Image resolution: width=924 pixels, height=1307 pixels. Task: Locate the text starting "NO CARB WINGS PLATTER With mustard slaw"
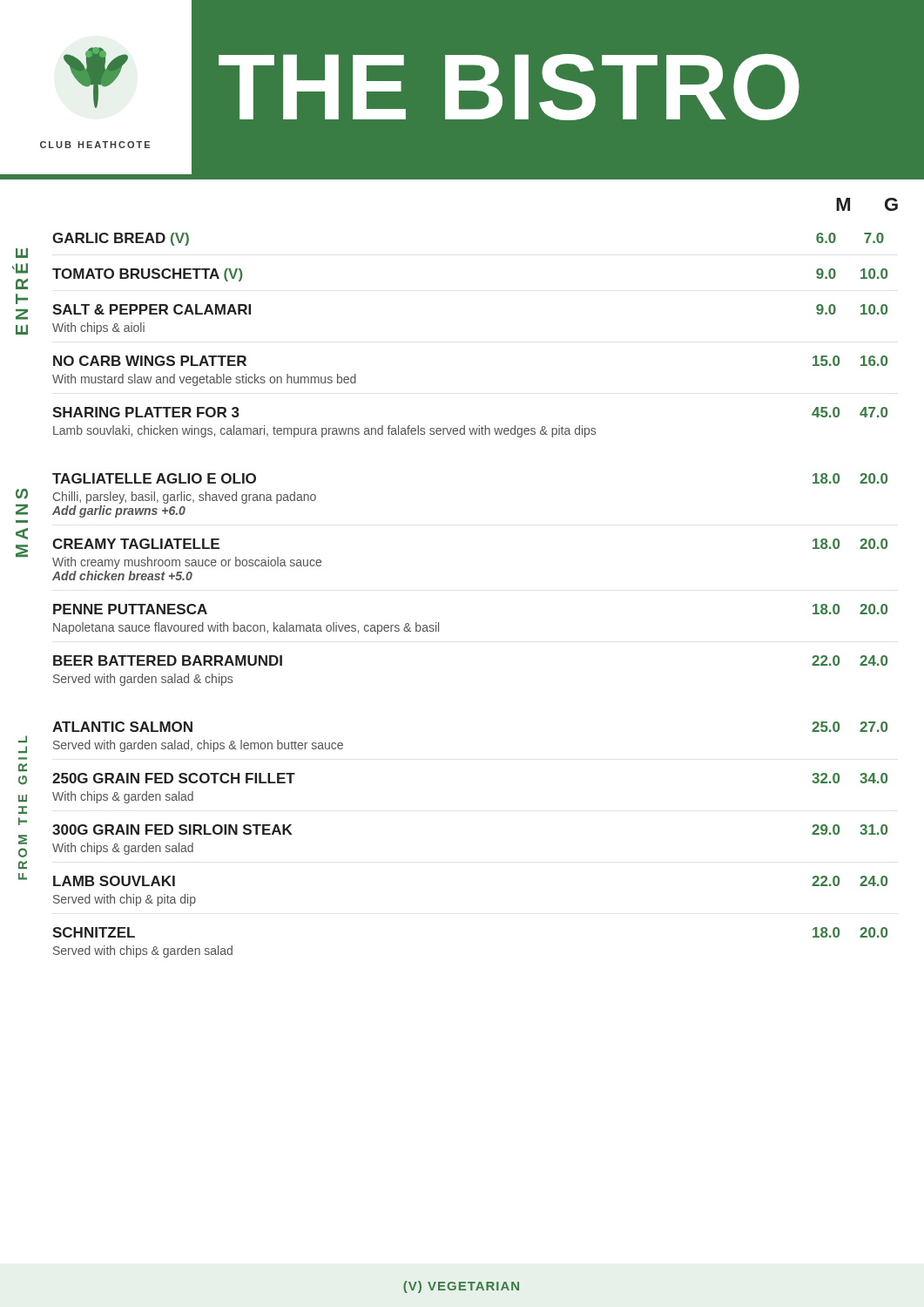pyautogui.click(x=148, y=360)
